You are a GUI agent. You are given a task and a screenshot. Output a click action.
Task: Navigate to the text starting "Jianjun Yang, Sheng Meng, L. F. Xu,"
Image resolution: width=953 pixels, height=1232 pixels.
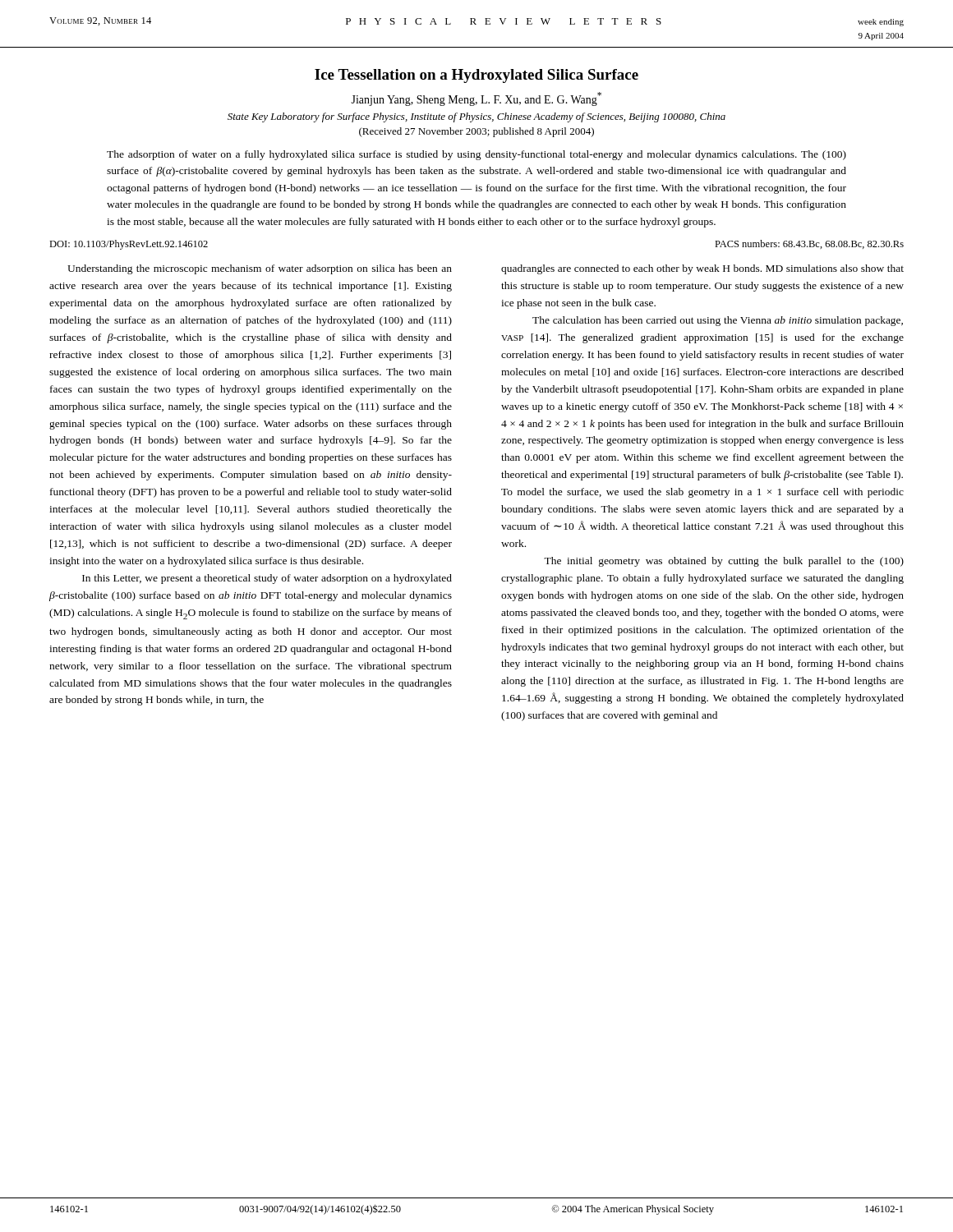pos(476,98)
